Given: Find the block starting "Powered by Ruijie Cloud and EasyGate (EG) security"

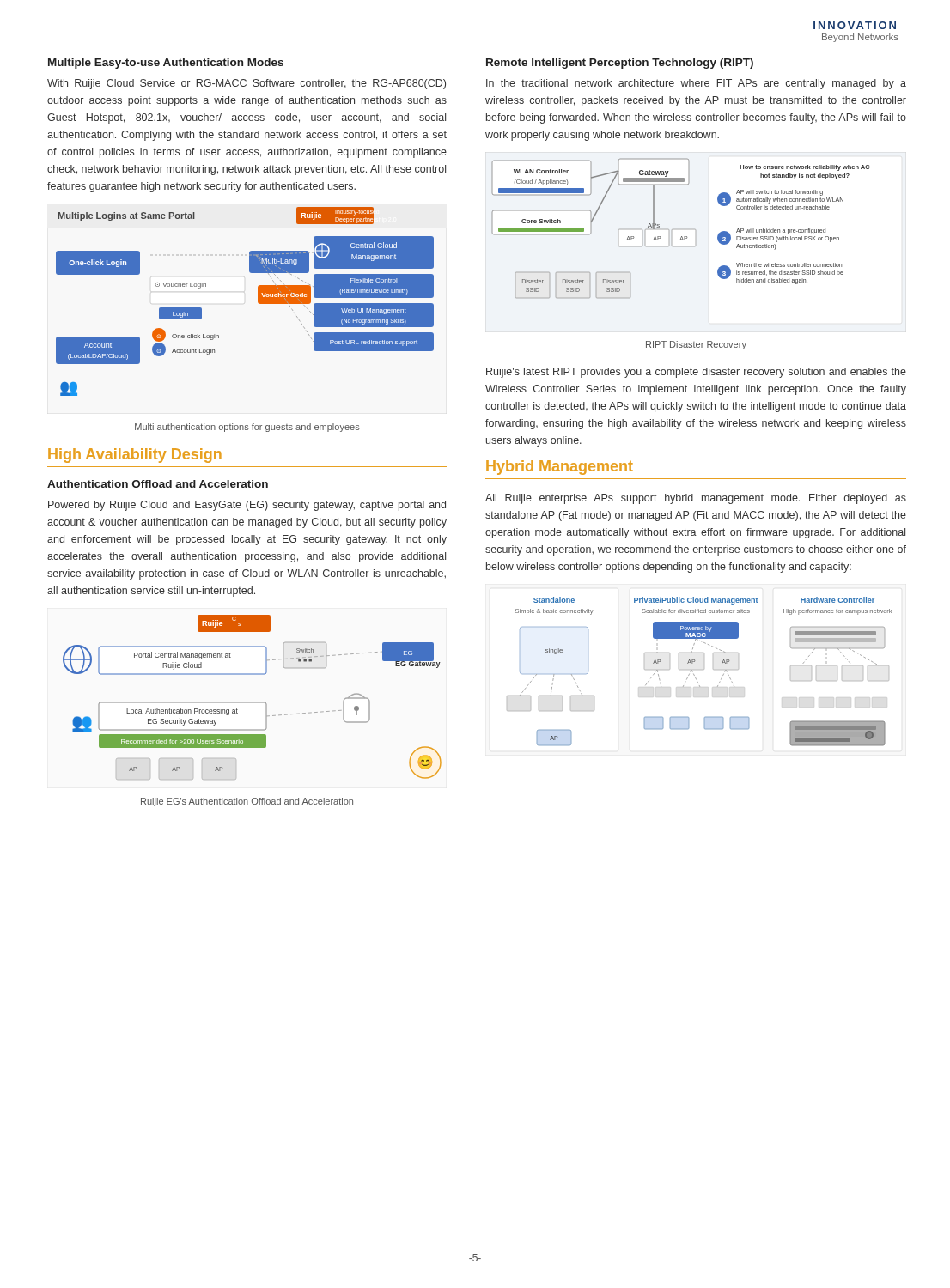Looking at the screenshot, I should (x=247, y=548).
